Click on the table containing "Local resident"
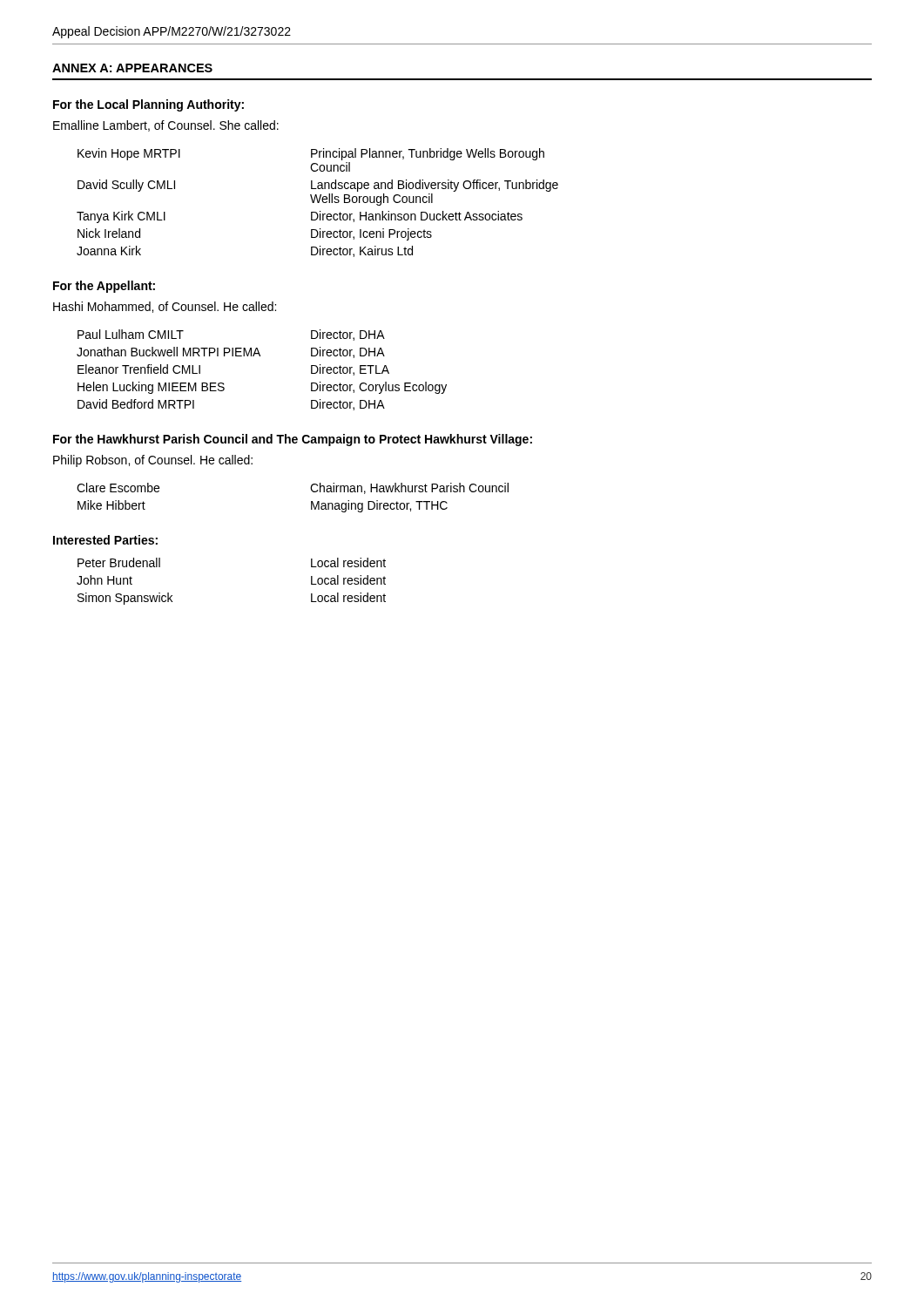This screenshot has height=1307, width=924. pyautogui.click(x=462, y=580)
